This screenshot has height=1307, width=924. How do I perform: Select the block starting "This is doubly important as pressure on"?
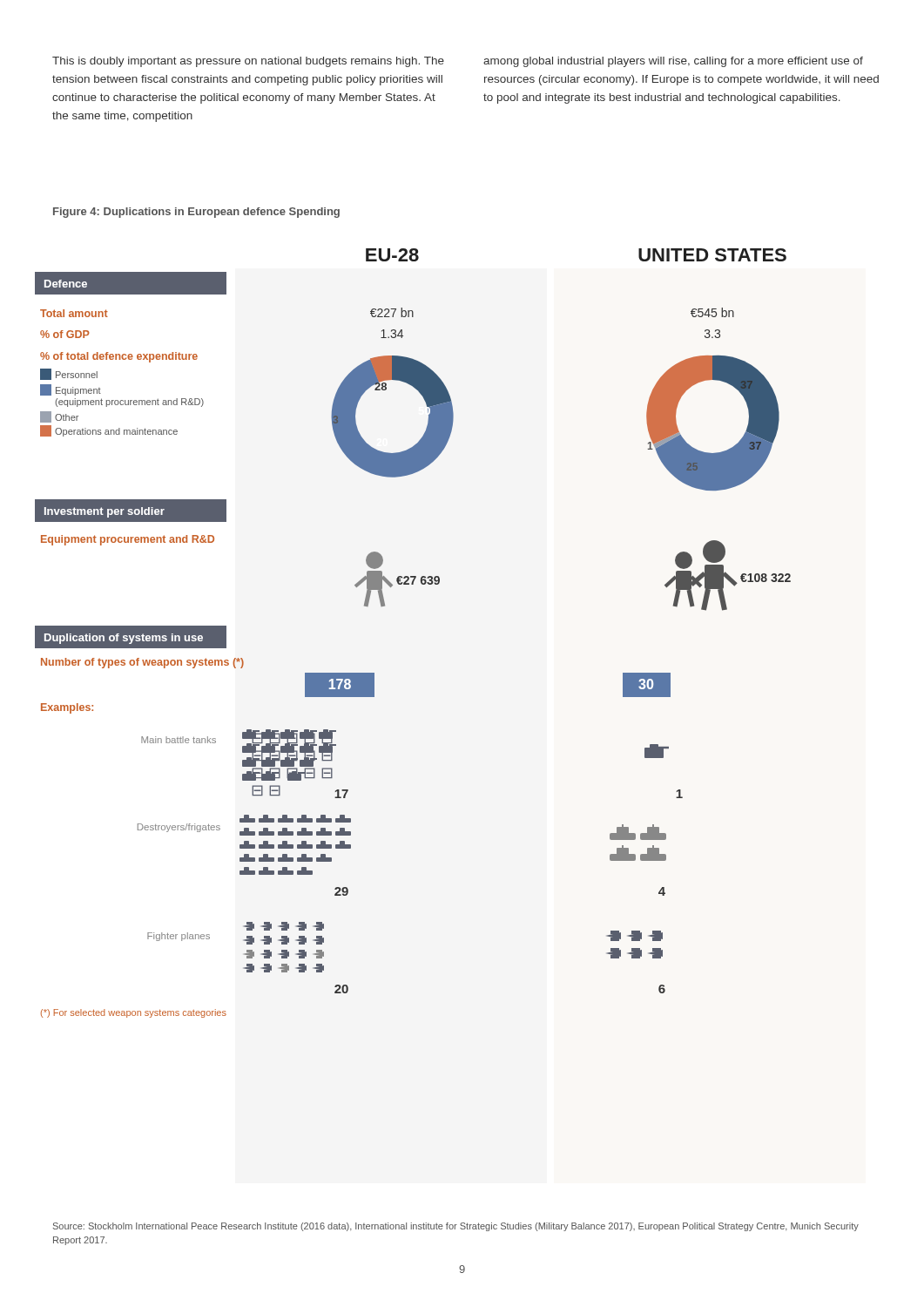[248, 88]
